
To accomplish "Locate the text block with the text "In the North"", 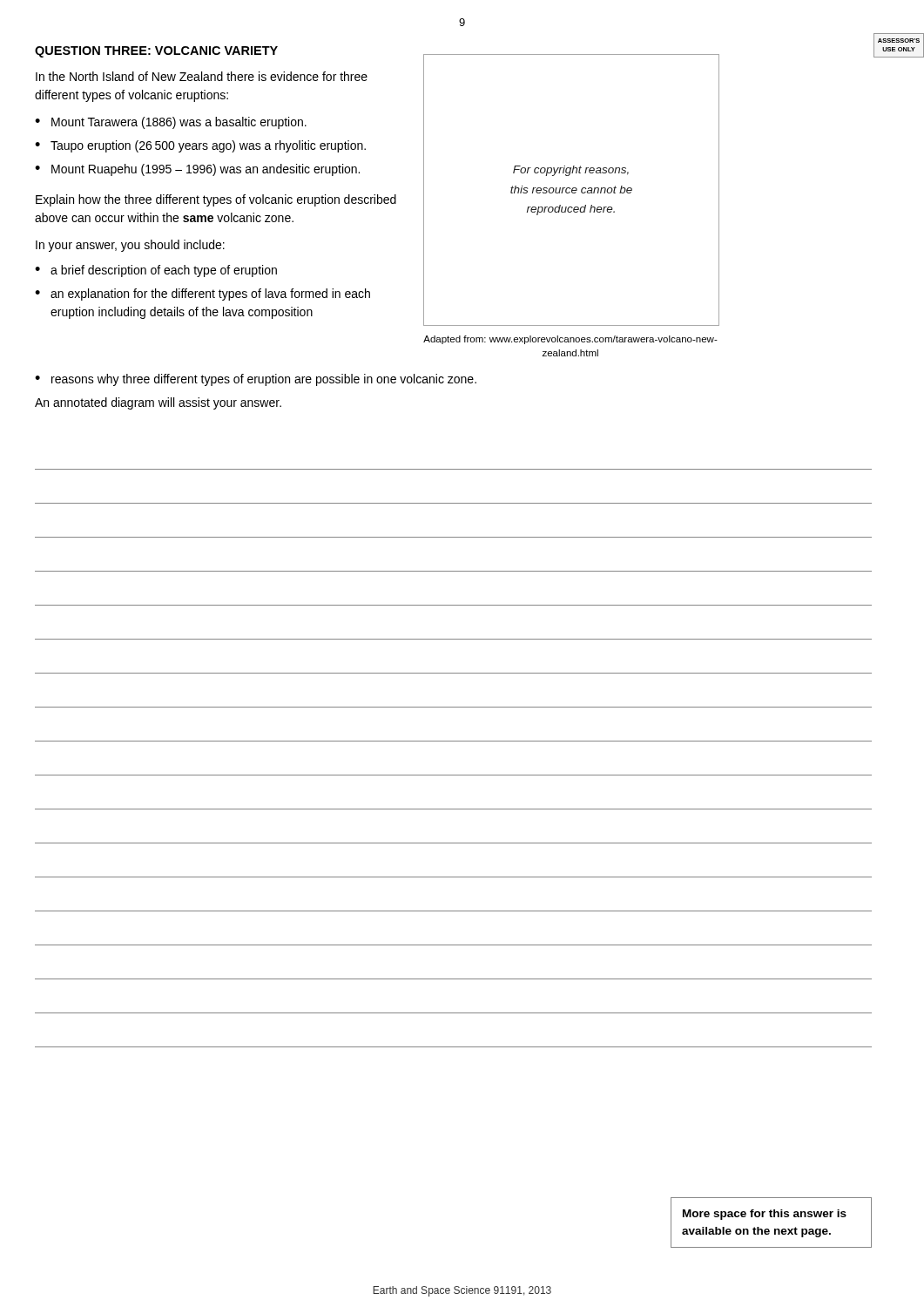I will pyautogui.click(x=201, y=86).
